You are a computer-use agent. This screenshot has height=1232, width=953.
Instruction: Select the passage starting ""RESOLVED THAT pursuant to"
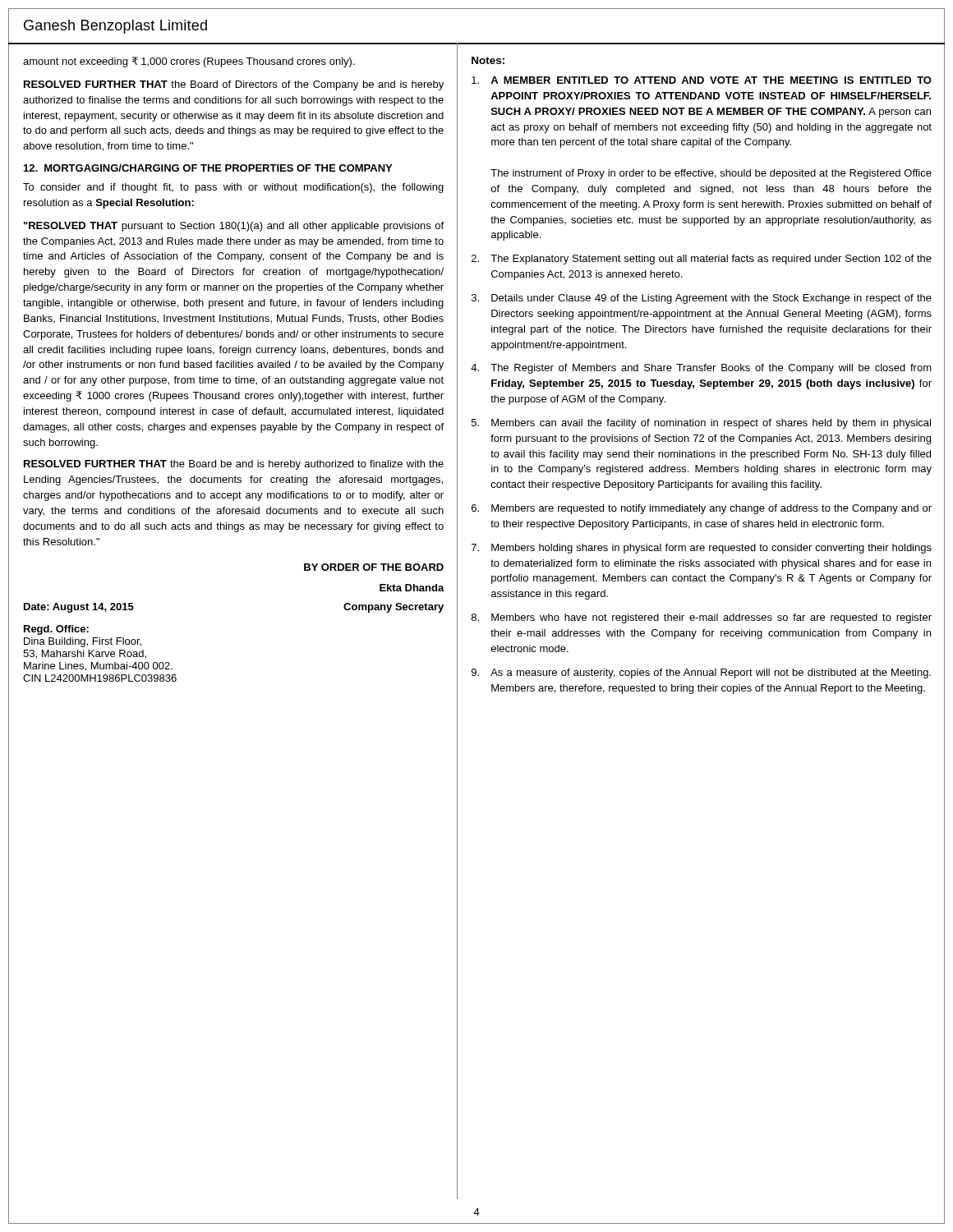coord(233,334)
